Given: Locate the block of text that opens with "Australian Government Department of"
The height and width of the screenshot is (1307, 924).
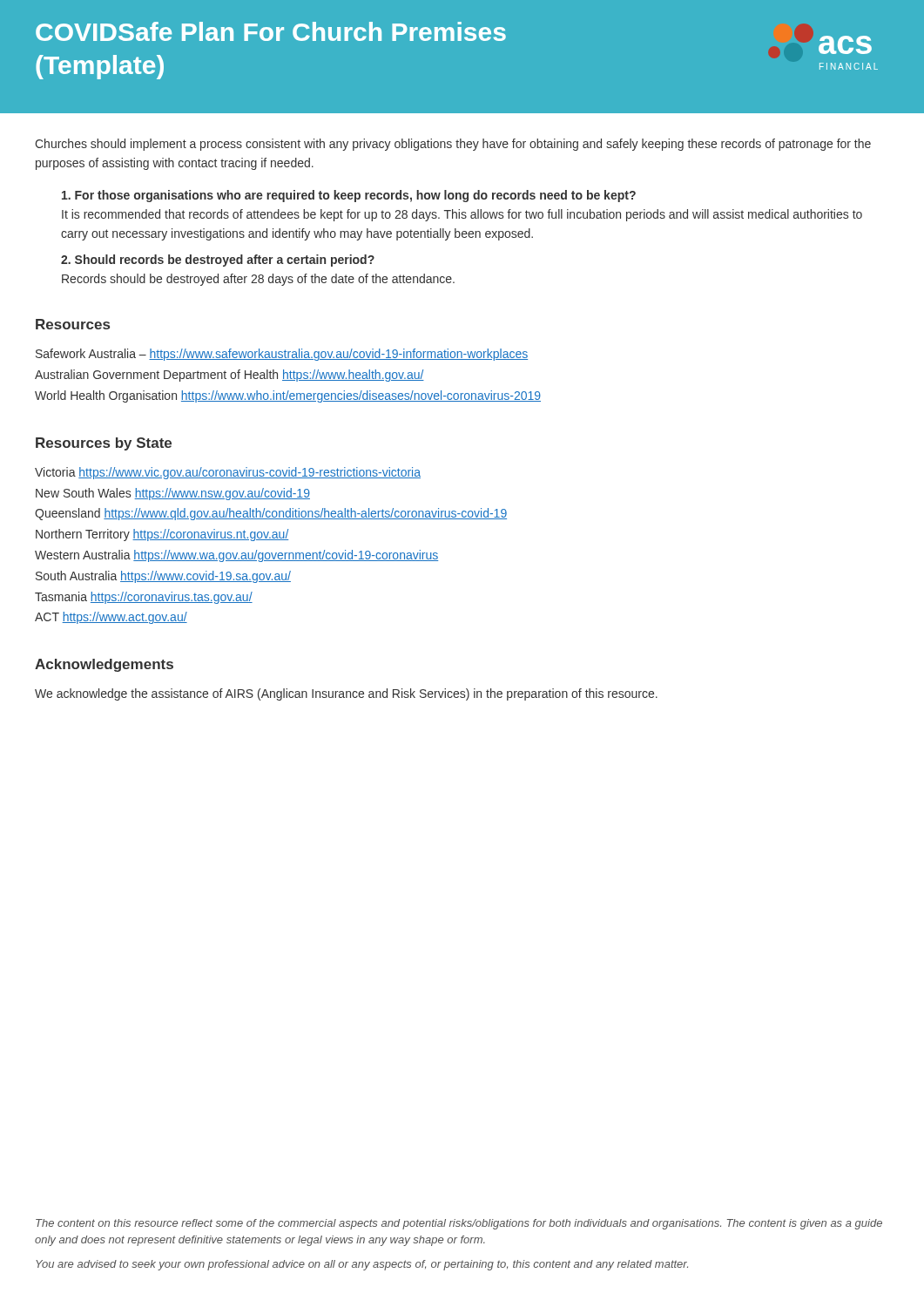Looking at the screenshot, I should coord(229,375).
